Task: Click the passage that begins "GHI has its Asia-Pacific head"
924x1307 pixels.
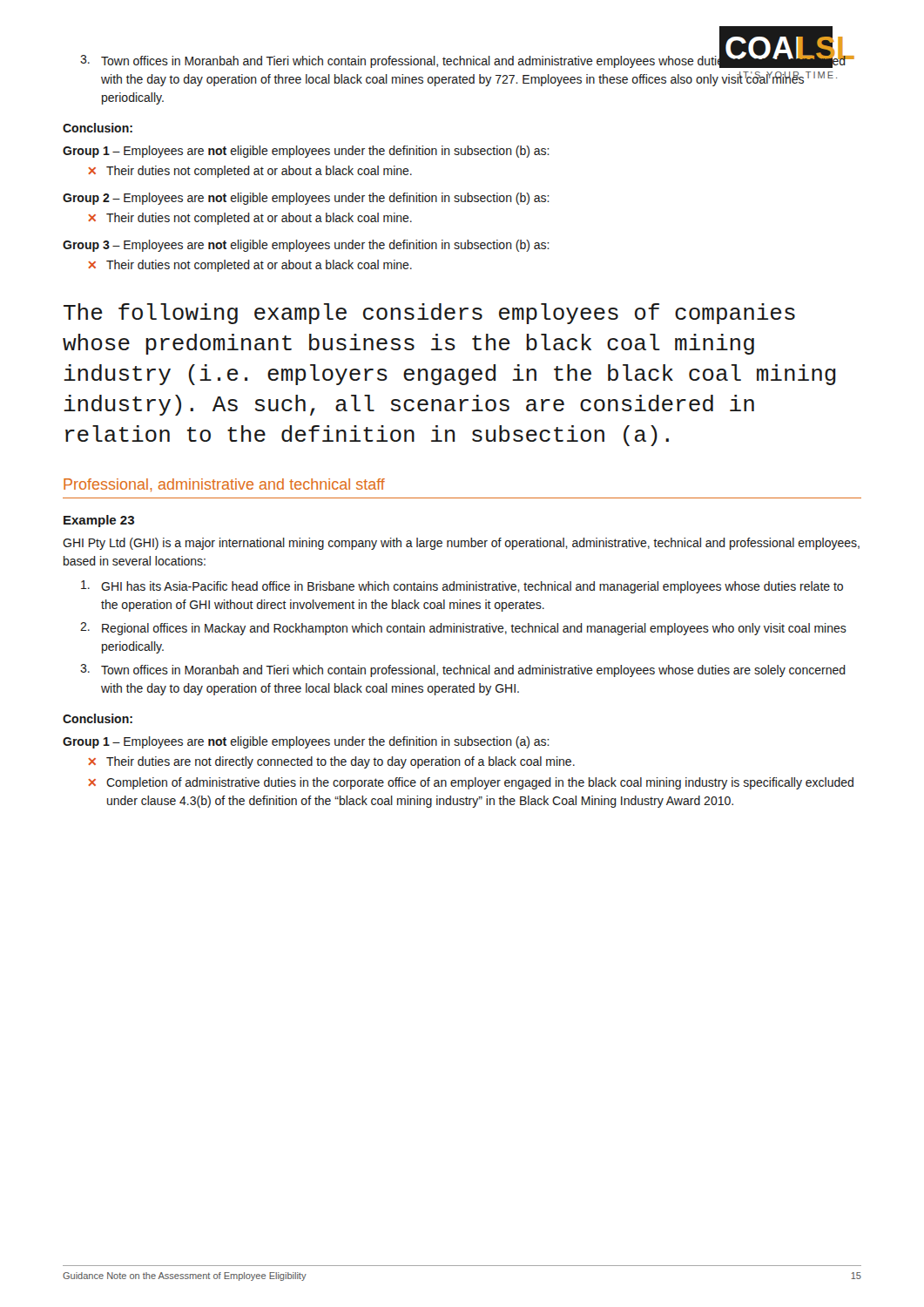Action: [462, 596]
